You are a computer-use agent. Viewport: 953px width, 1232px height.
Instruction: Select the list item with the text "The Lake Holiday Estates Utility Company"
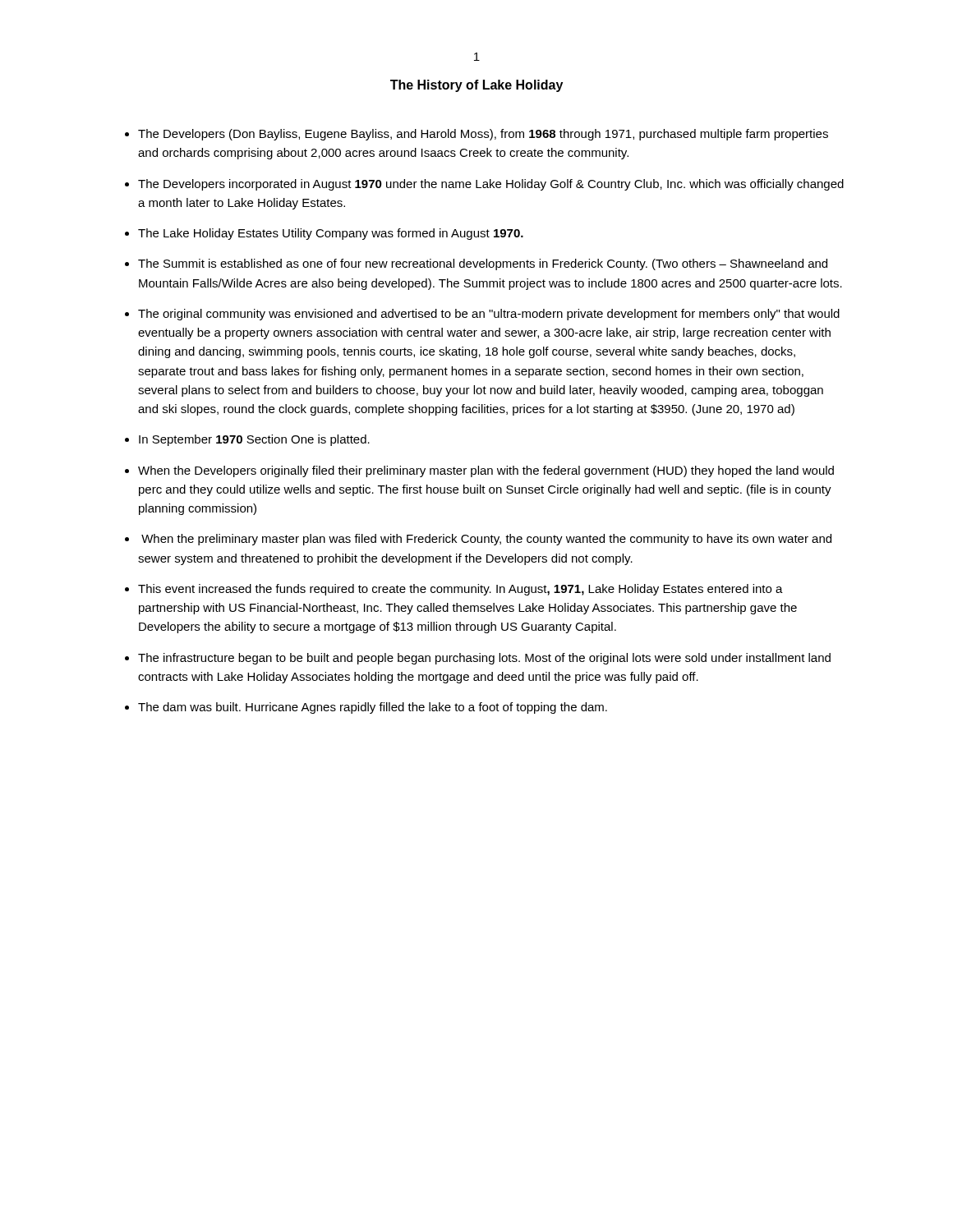[331, 233]
